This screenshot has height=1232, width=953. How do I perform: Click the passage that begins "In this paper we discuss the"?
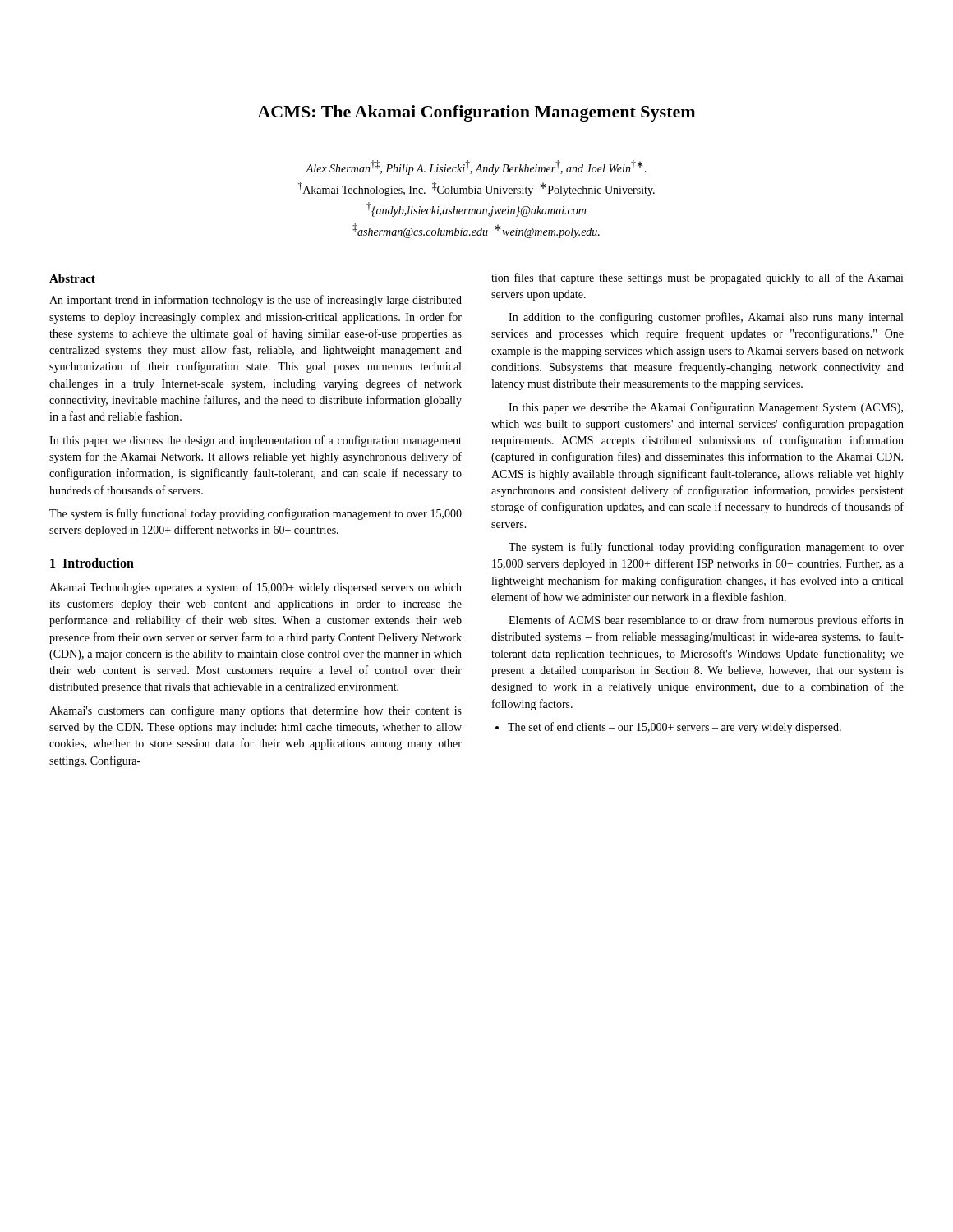pos(255,466)
